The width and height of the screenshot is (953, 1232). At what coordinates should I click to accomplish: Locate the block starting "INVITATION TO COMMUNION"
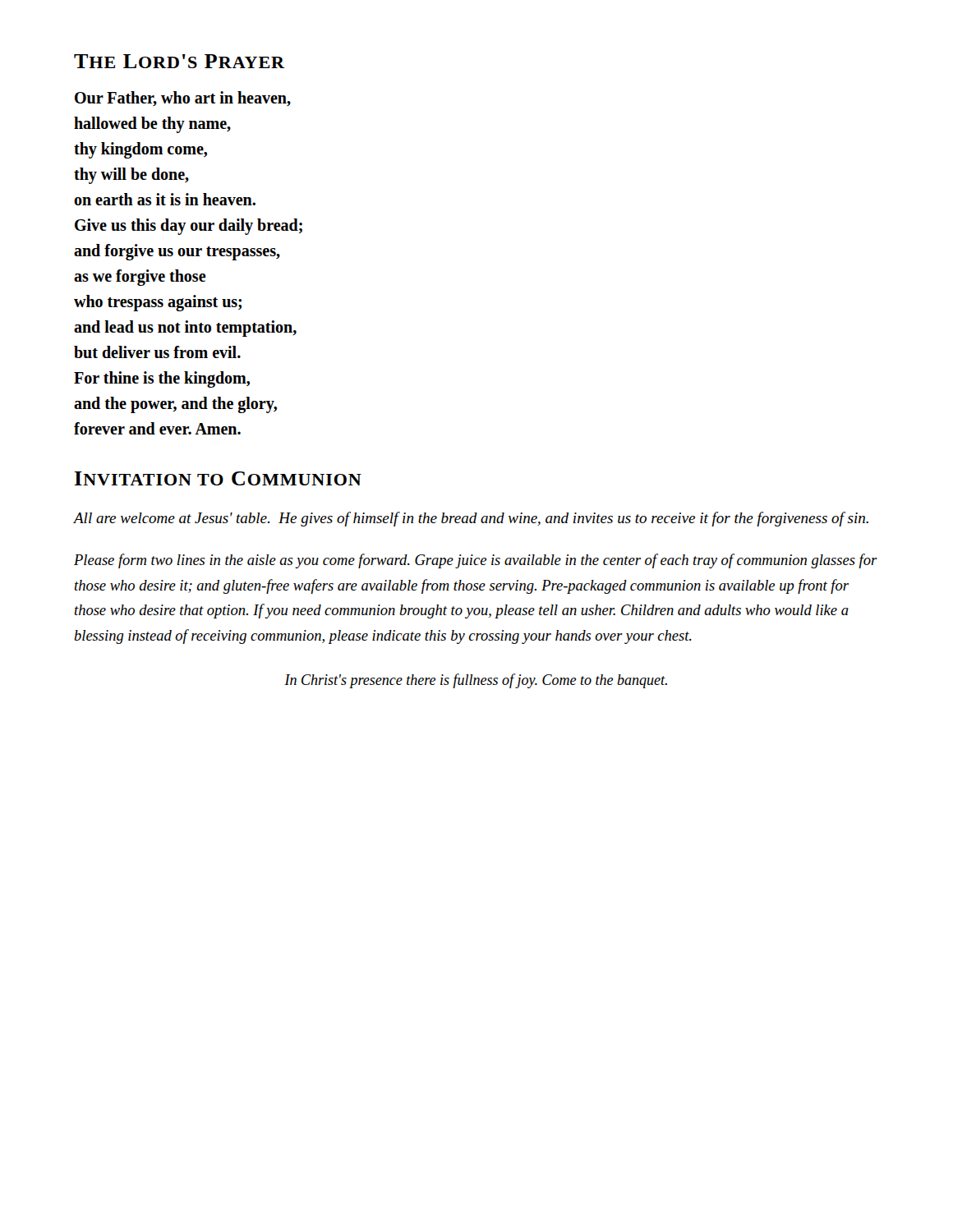click(x=218, y=478)
